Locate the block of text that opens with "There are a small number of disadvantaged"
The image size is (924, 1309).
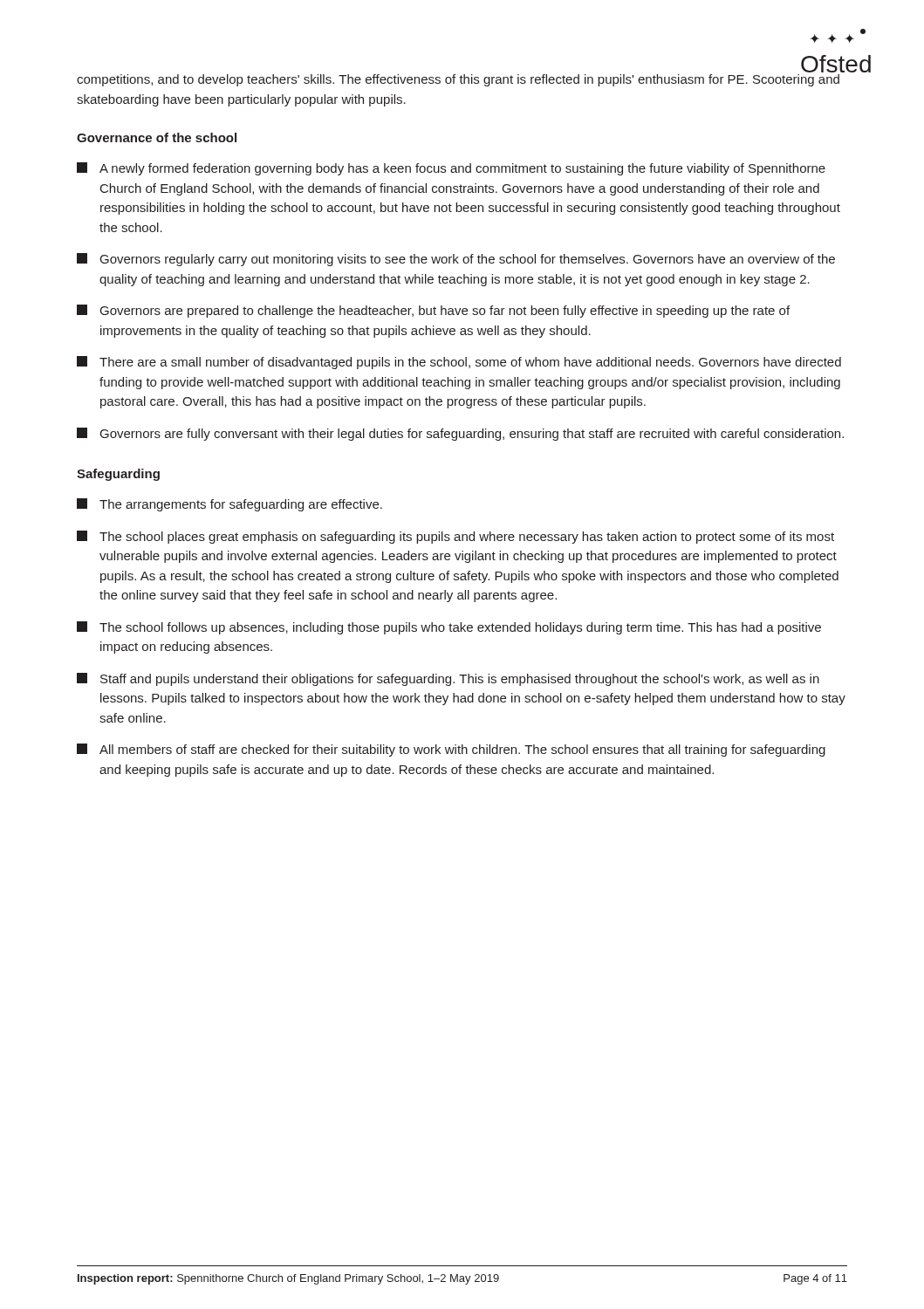(x=462, y=382)
